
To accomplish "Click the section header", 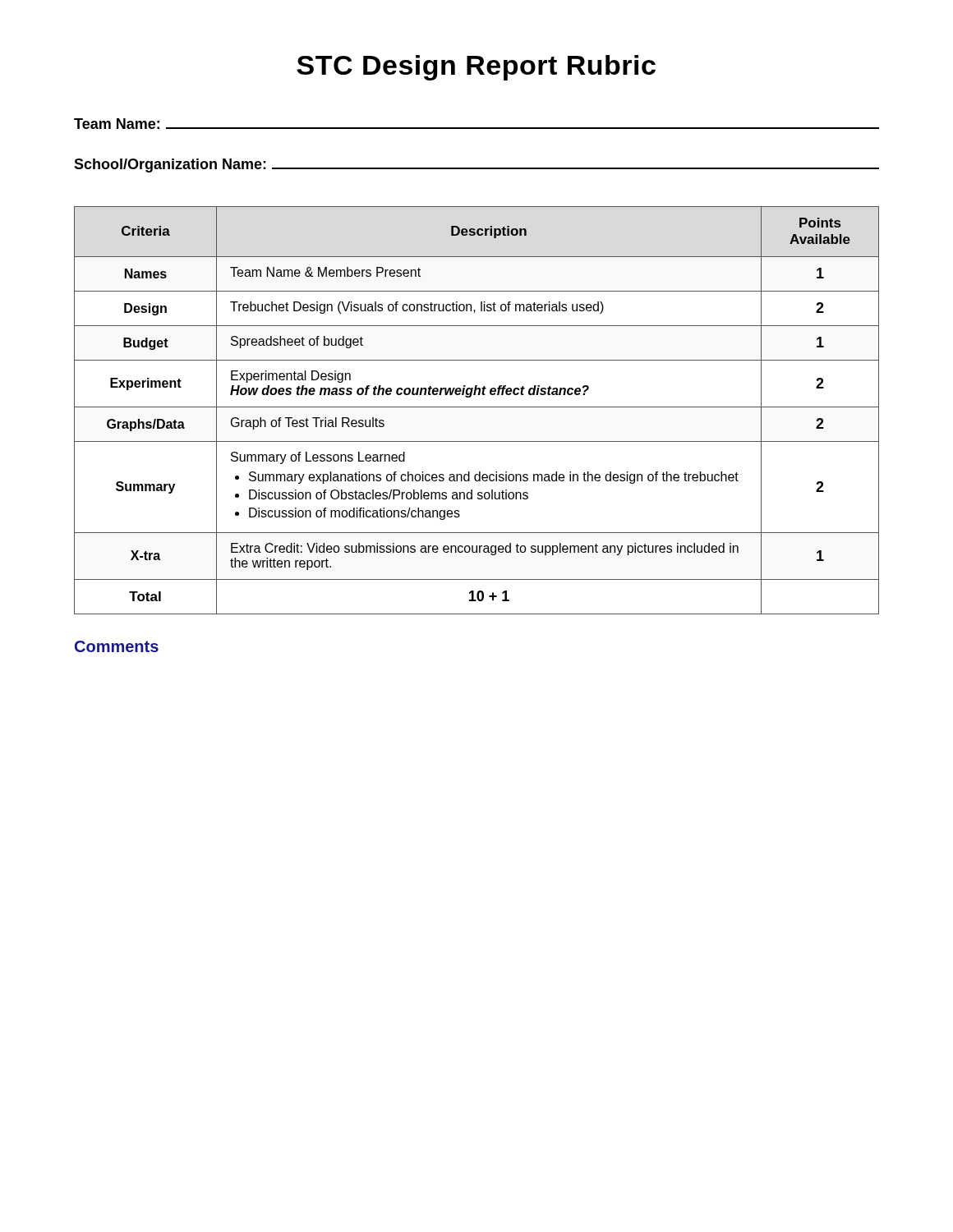I will click(x=116, y=646).
